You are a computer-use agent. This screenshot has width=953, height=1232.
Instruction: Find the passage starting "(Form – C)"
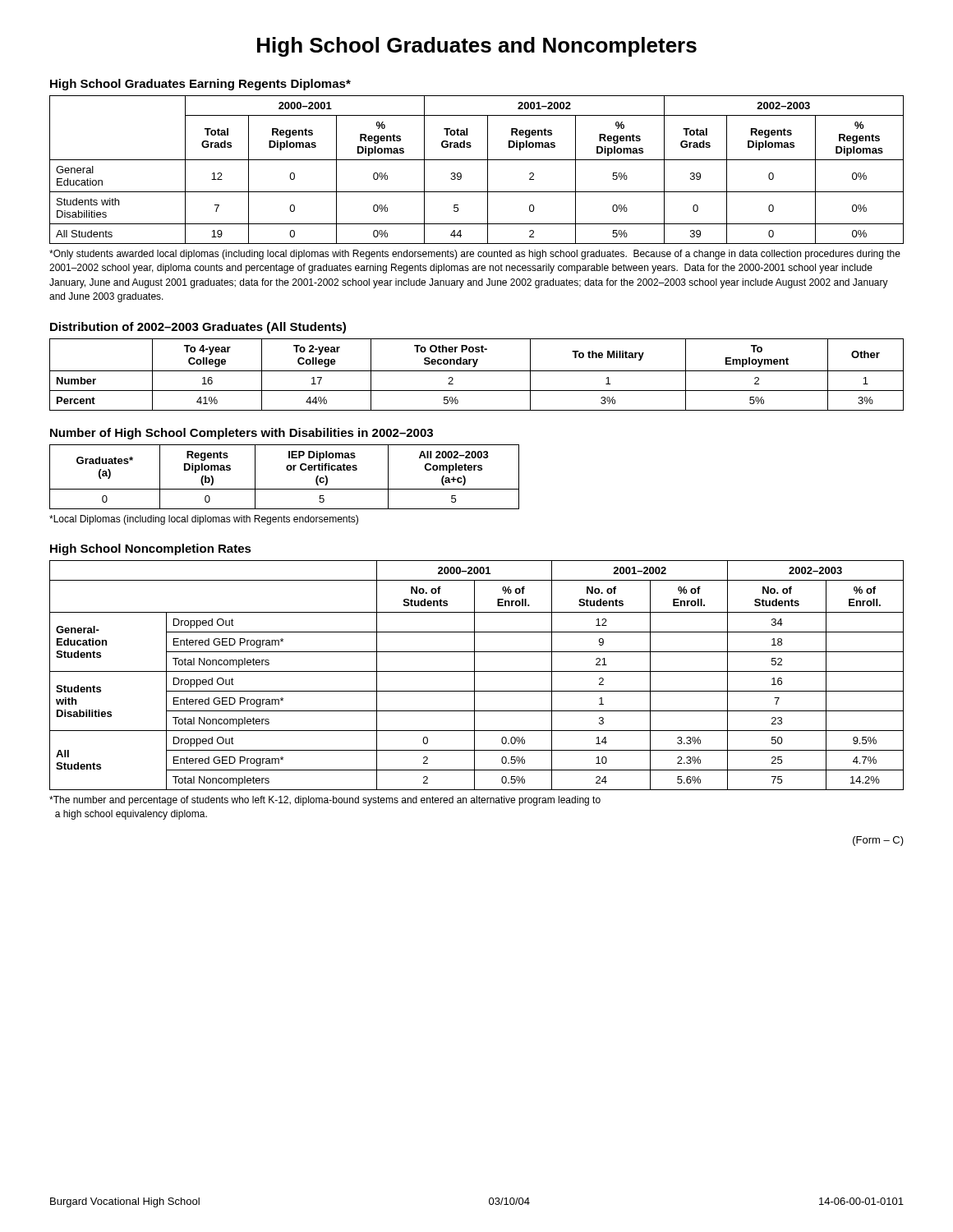point(878,840)
